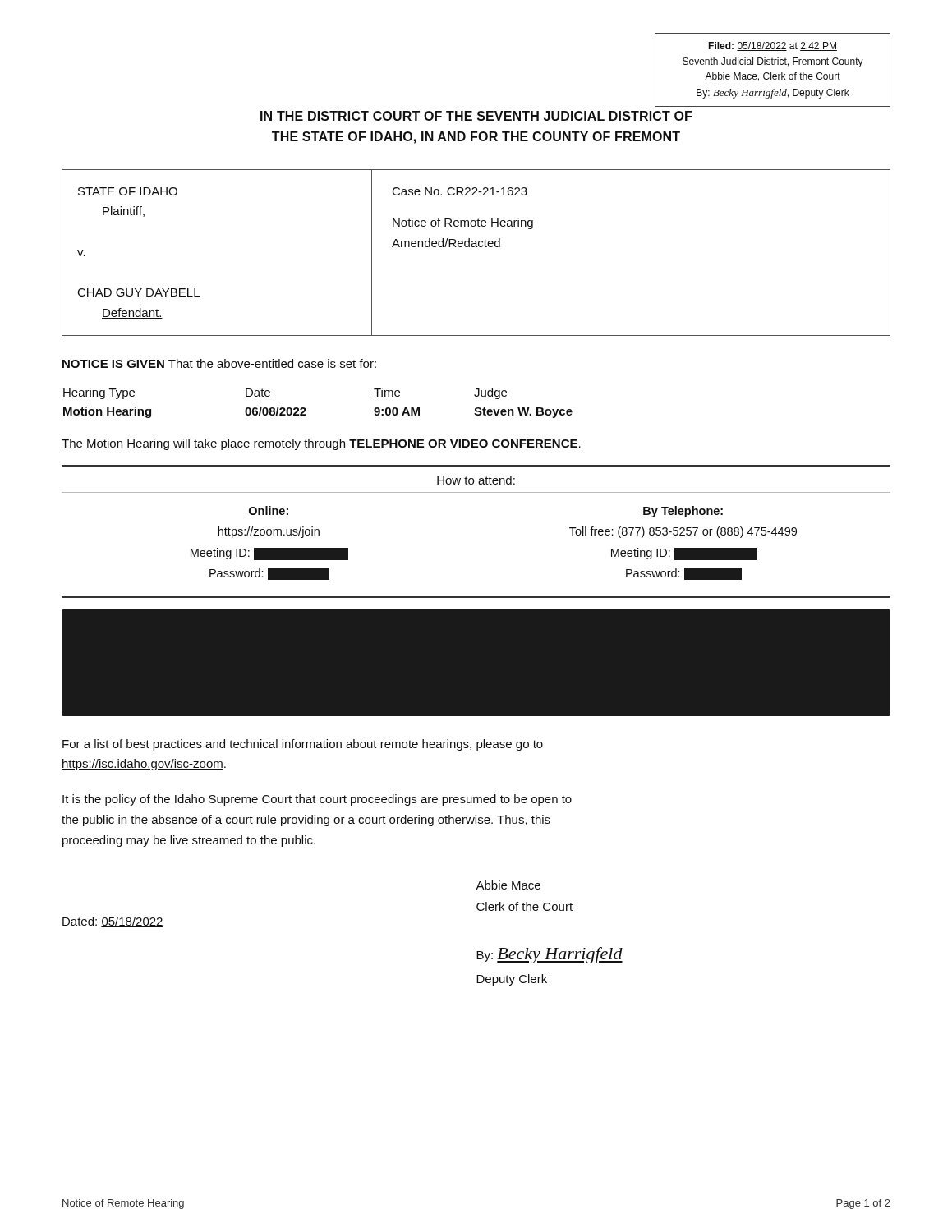Click on the text block that reads "NOTICE IS GIVEN That the above-entitled case"
Screen dimensions: 1232x952
219,363
